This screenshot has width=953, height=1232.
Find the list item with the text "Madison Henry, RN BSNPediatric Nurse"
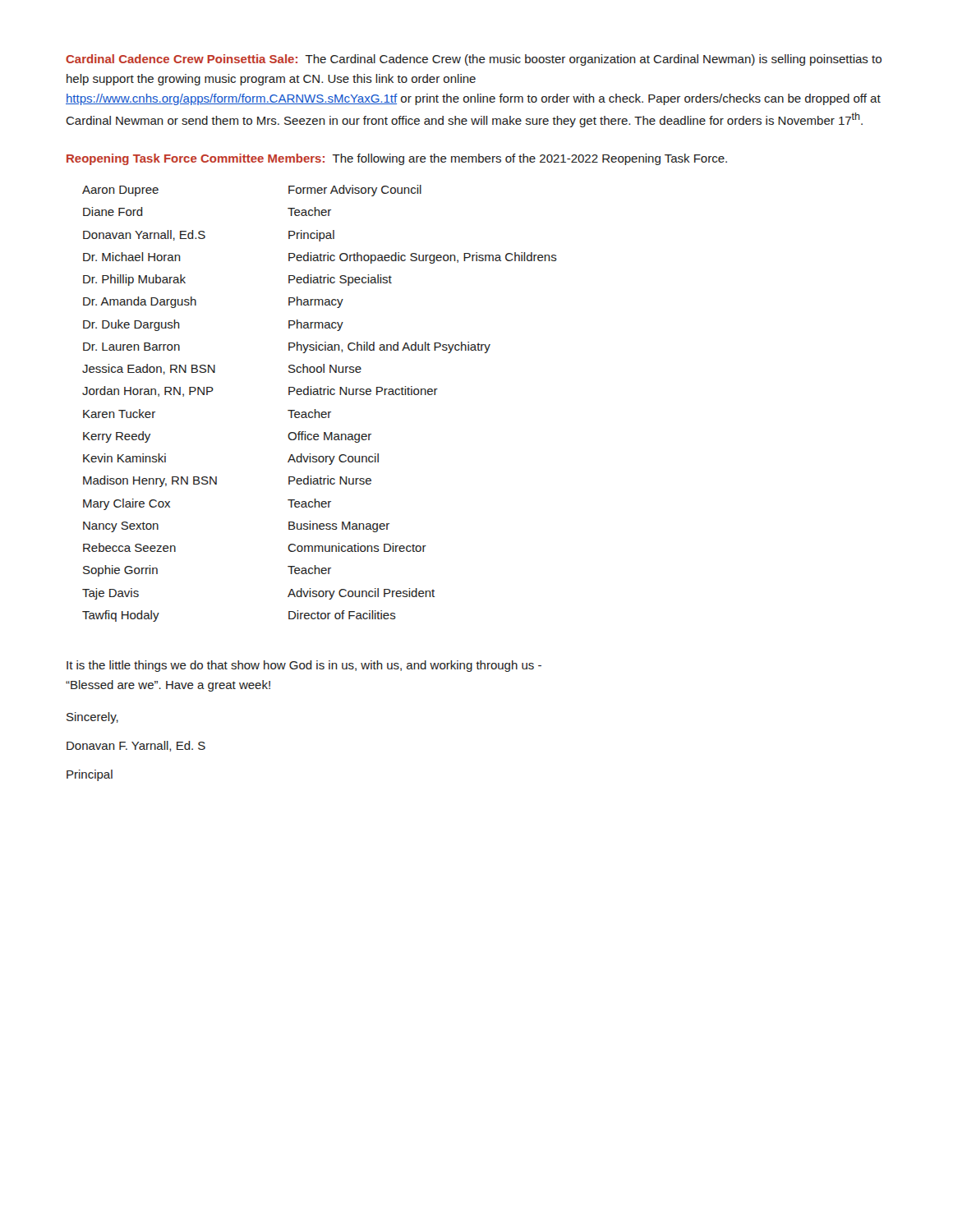(336, 480)
